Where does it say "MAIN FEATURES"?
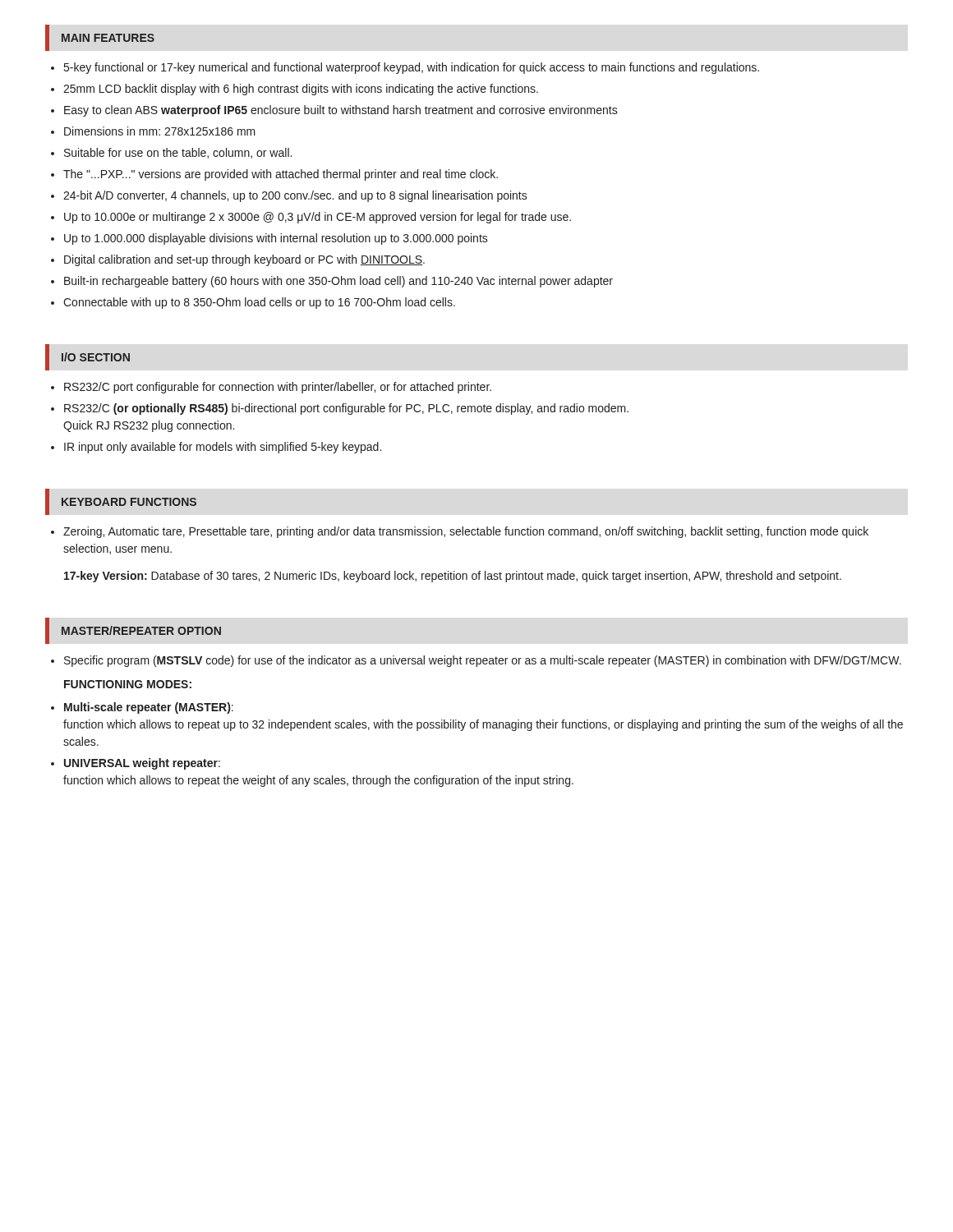The image size is (953, 1232). pos(108,38)
